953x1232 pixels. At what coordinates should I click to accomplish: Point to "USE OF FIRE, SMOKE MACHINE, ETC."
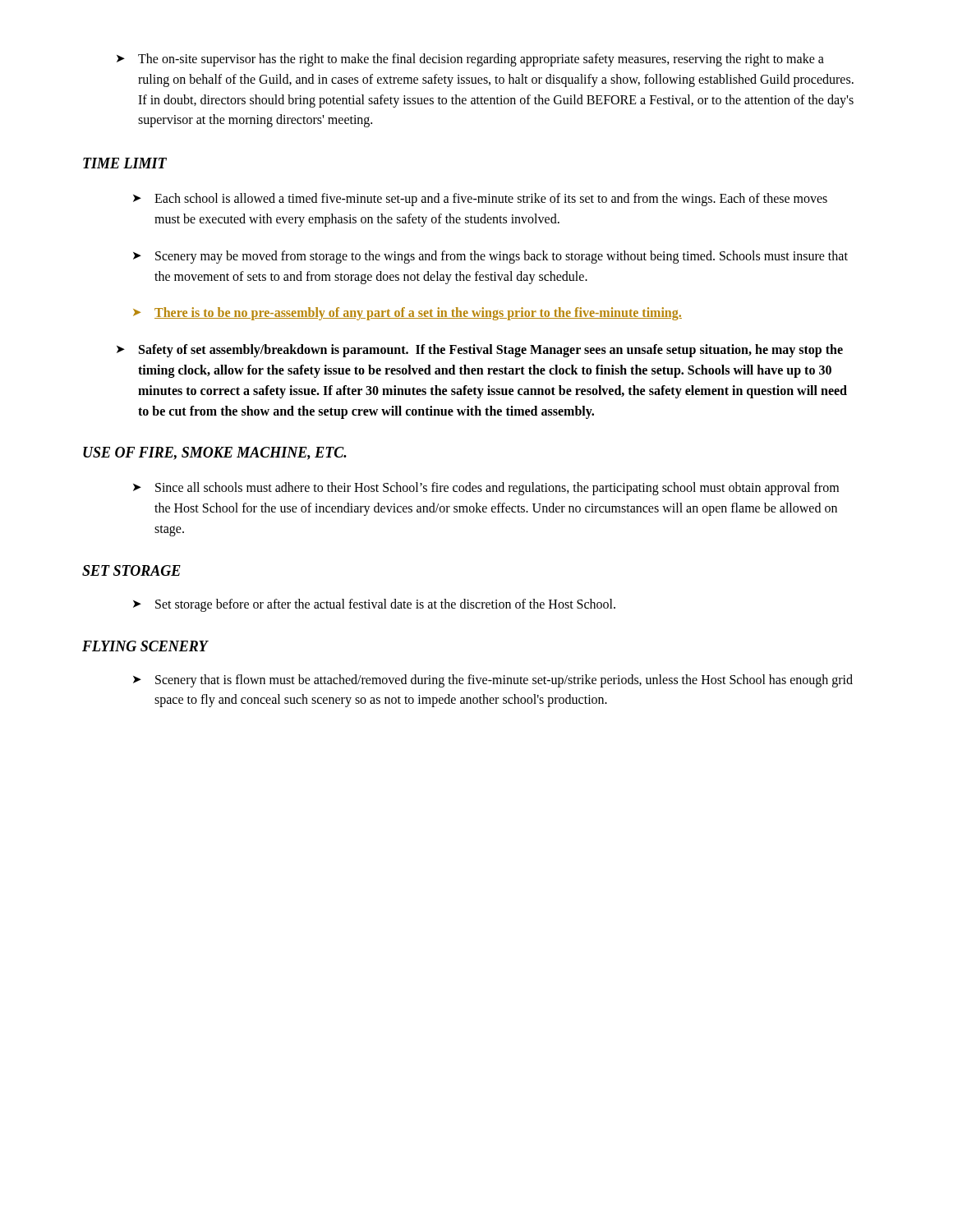215,453
